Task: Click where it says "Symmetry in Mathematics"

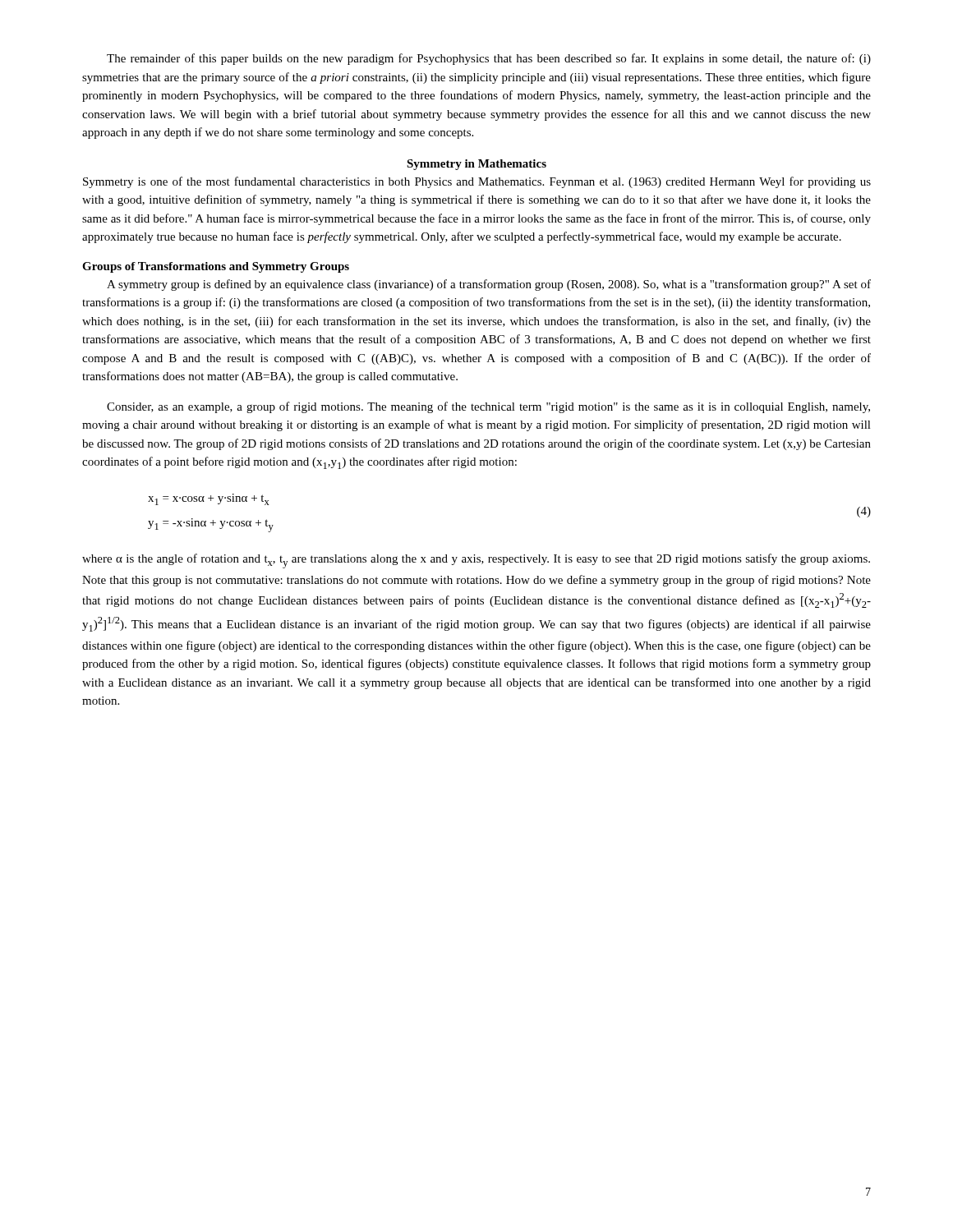Action: [476, 163]
